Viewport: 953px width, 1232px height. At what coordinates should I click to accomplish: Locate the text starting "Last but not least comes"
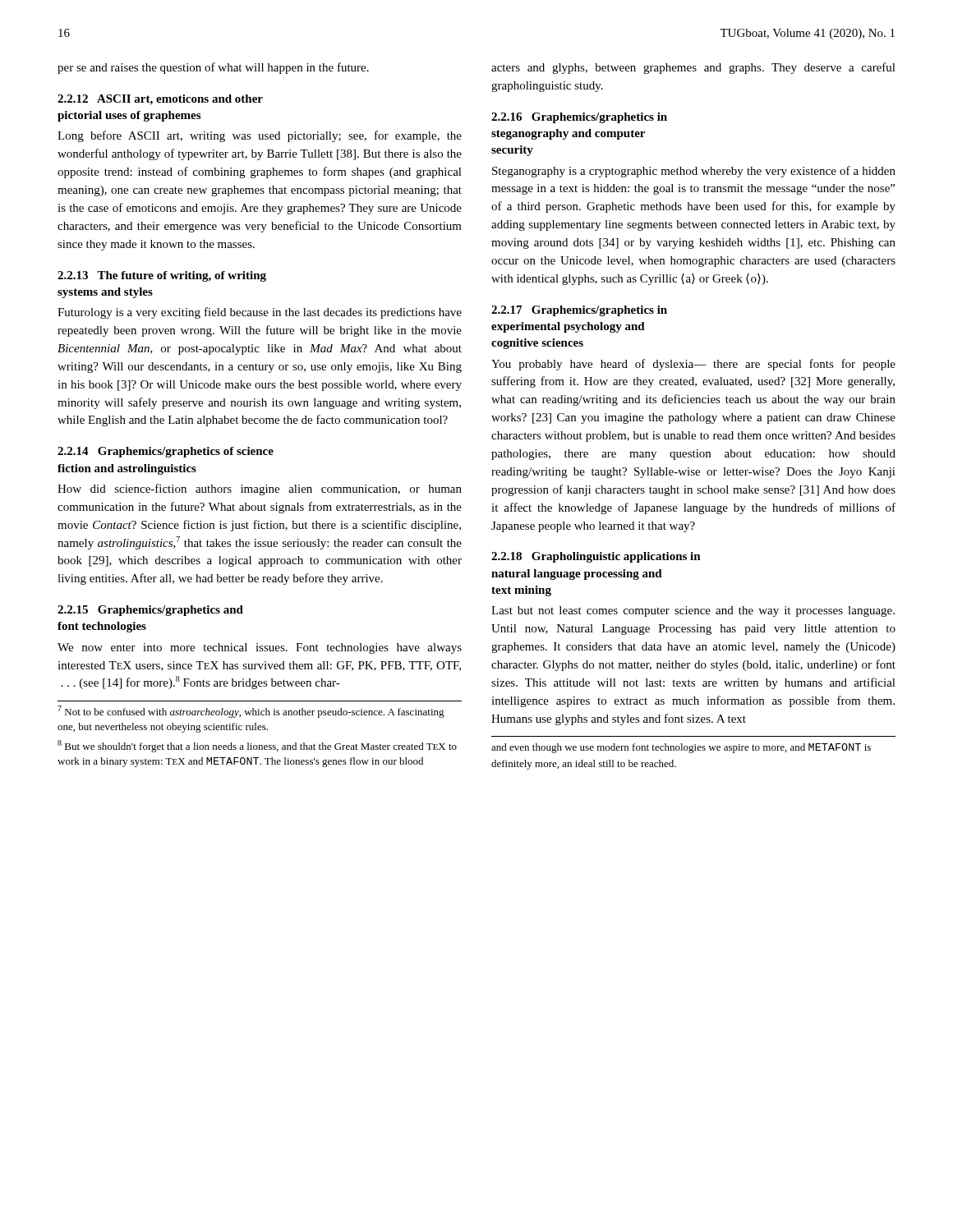[693, 664]
